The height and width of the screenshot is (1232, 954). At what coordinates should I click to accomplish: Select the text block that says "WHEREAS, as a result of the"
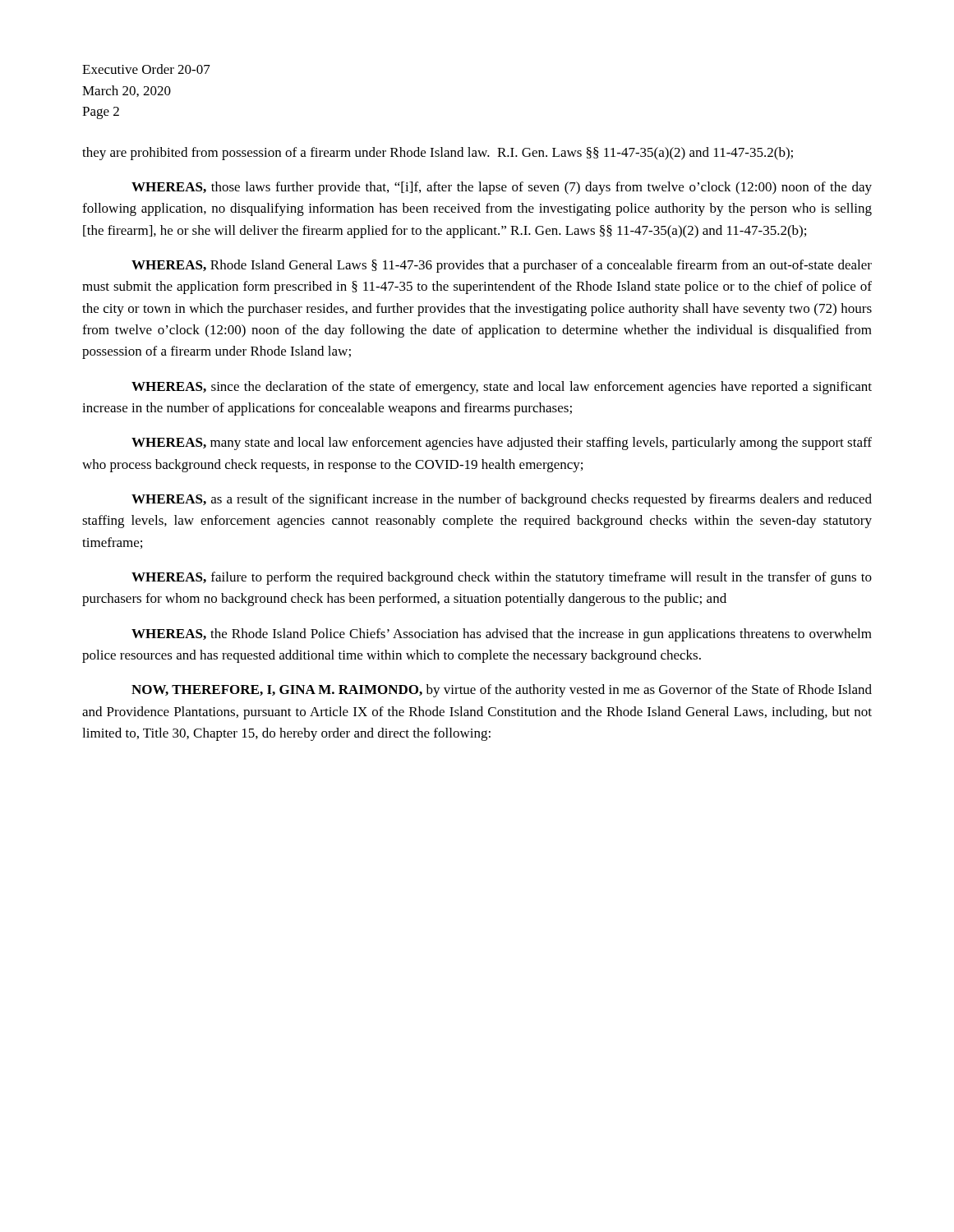click(x=477, y=521)
